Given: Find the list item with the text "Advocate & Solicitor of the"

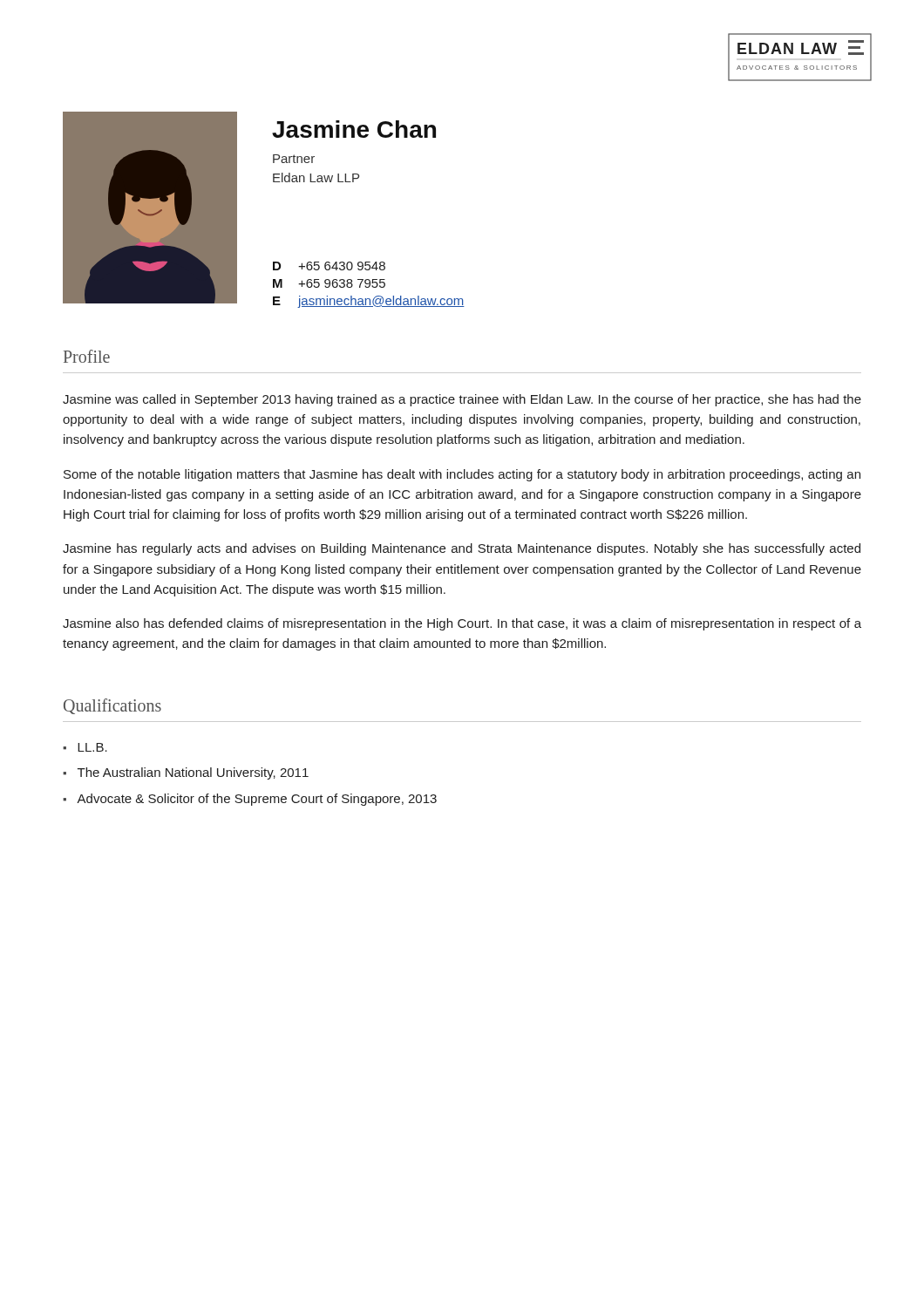Looking at the screenshot, I should 257,798.
